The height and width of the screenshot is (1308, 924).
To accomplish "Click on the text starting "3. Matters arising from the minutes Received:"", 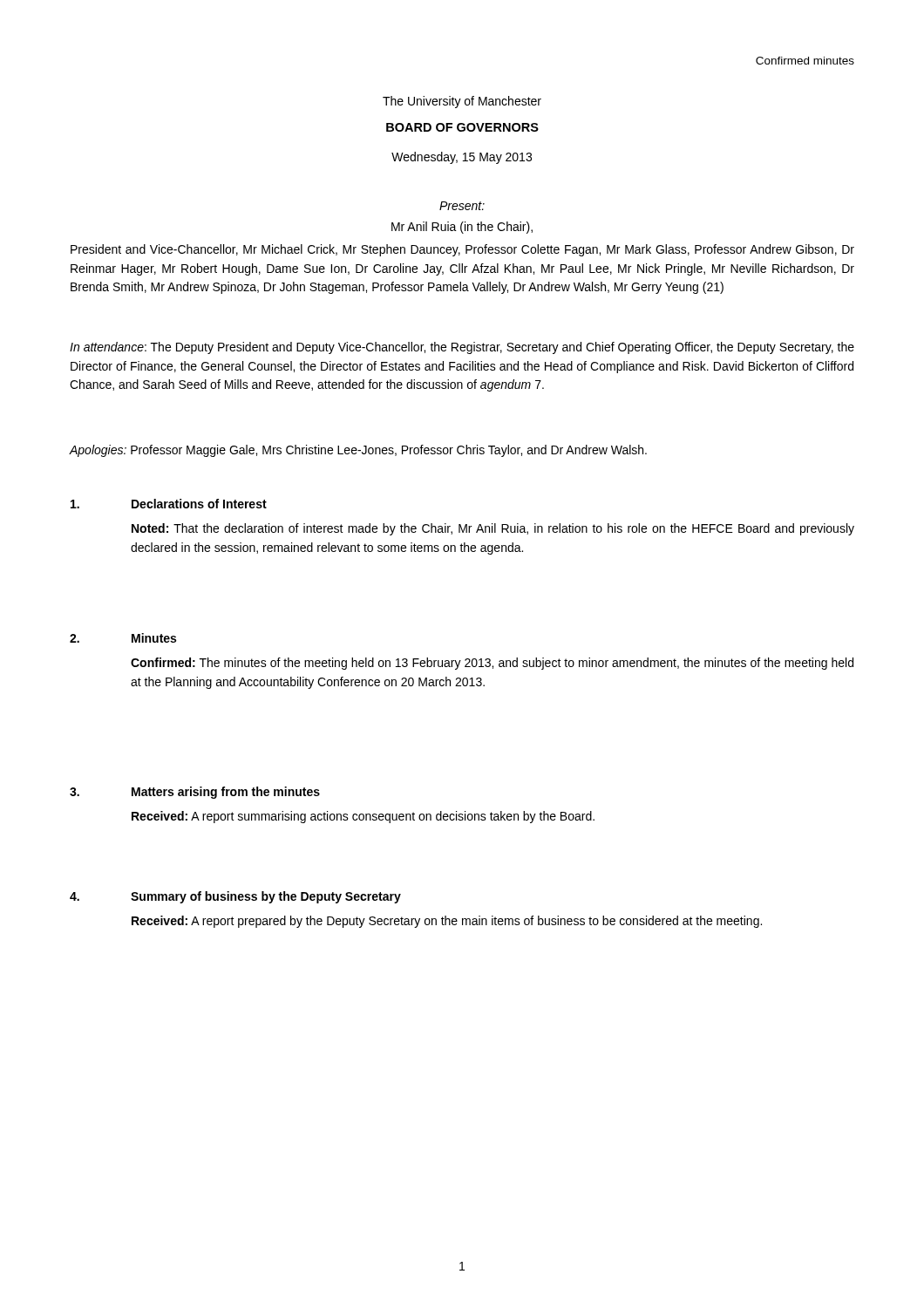I will (x=462, y=806).
